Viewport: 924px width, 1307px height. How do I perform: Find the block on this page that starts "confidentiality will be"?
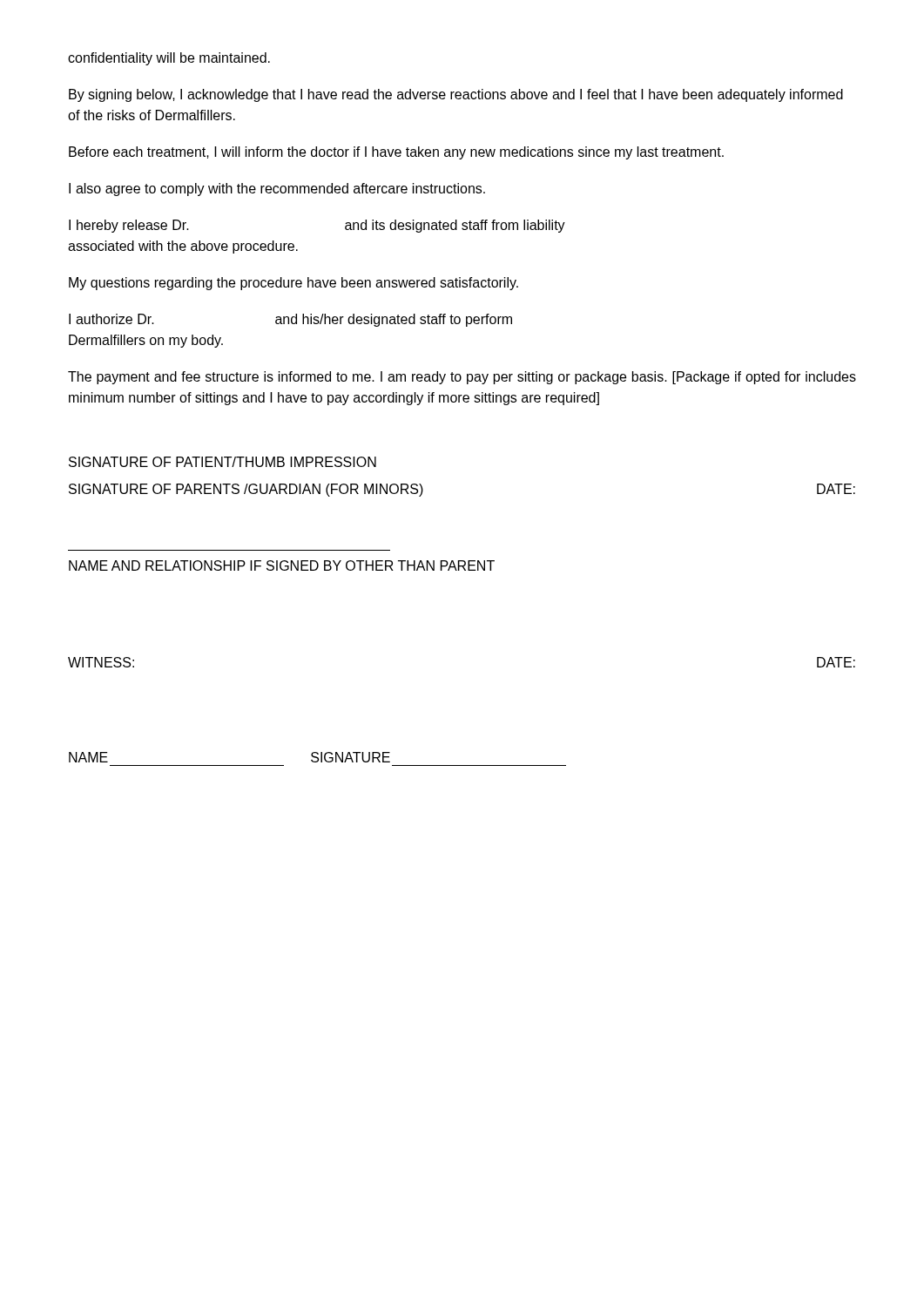pos(169,58)
